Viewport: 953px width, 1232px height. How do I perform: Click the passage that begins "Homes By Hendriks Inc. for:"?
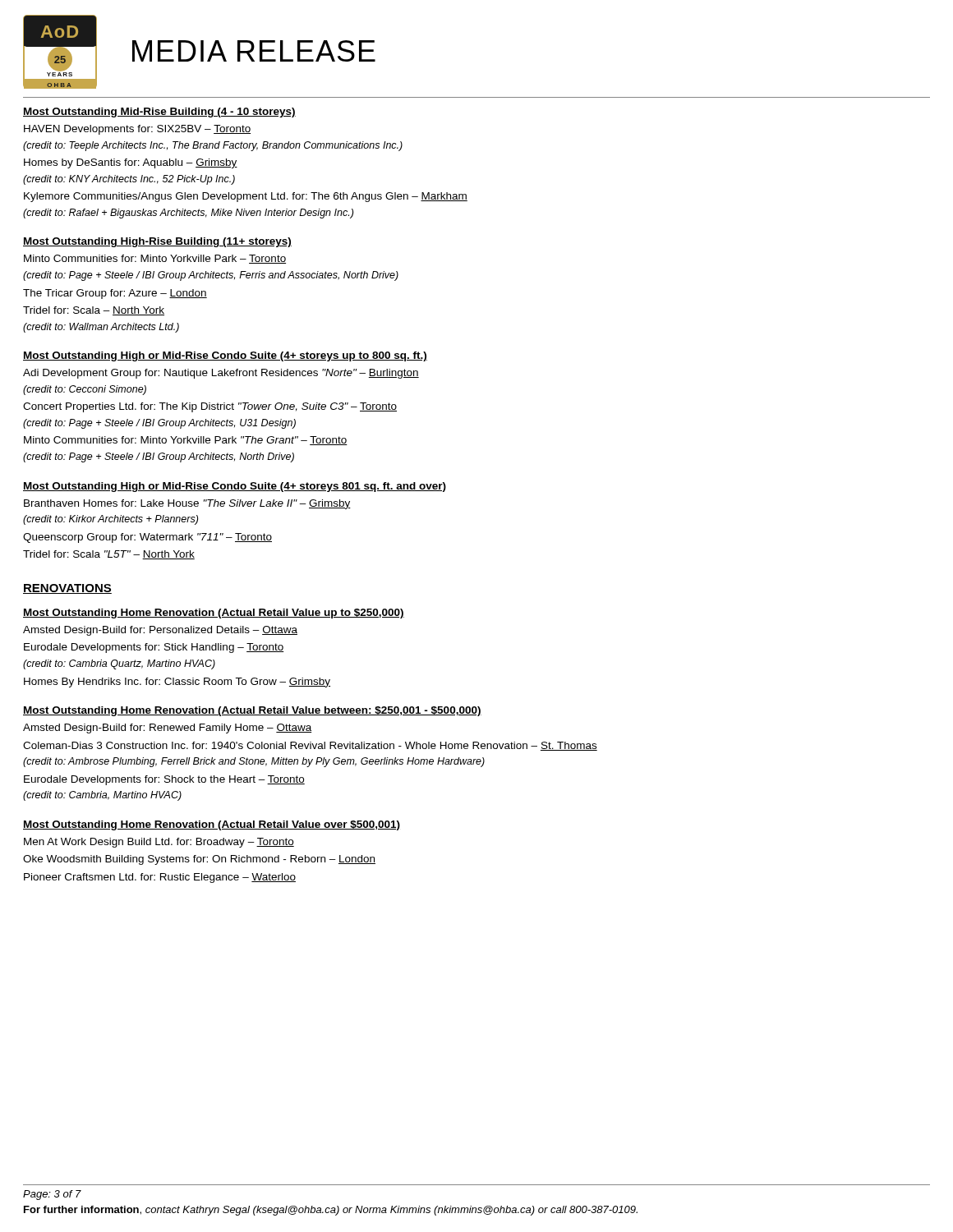pyautogui.click(x=177, y=681)
